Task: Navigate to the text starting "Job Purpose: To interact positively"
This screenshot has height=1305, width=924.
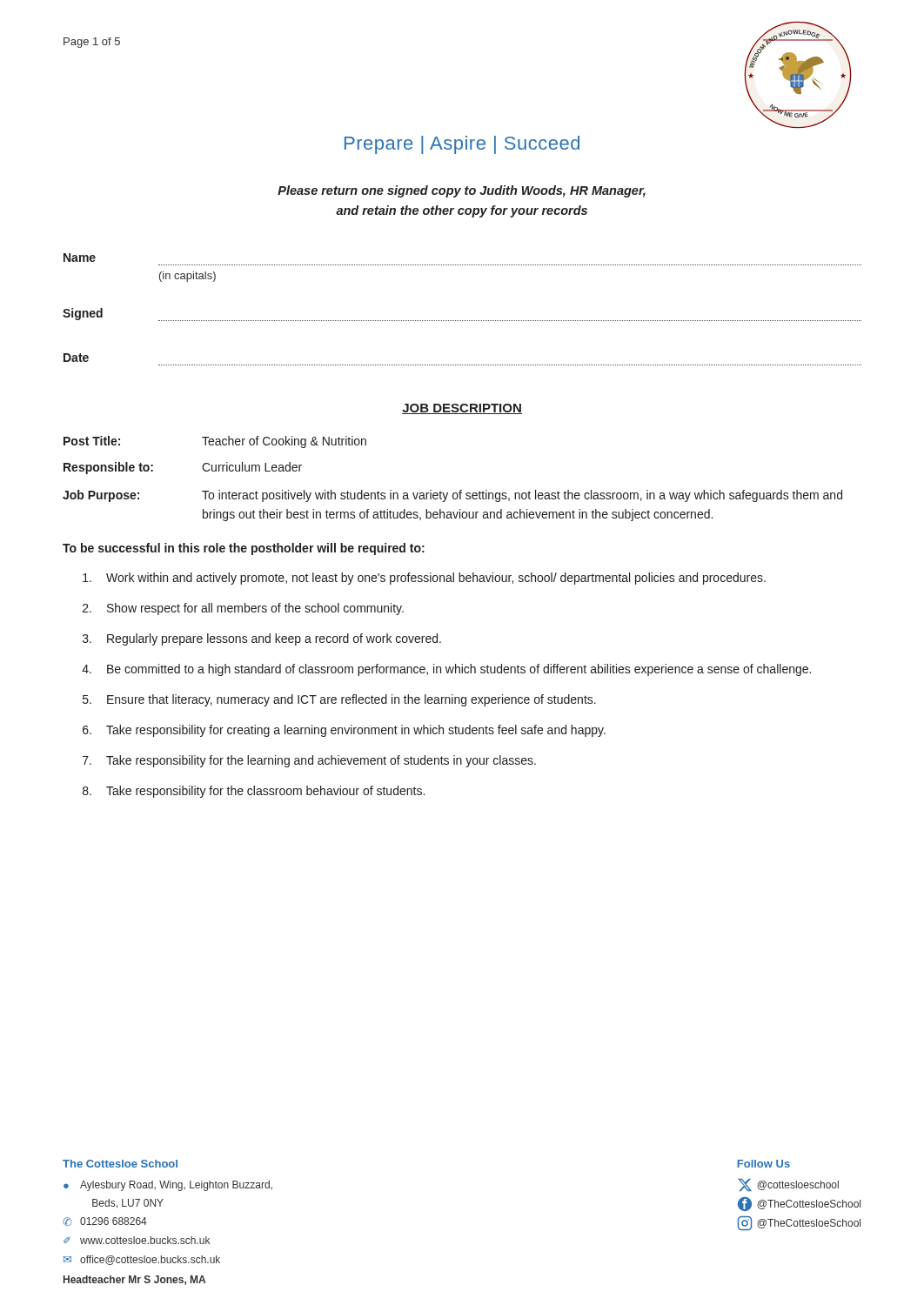Action: click(462, 505)
